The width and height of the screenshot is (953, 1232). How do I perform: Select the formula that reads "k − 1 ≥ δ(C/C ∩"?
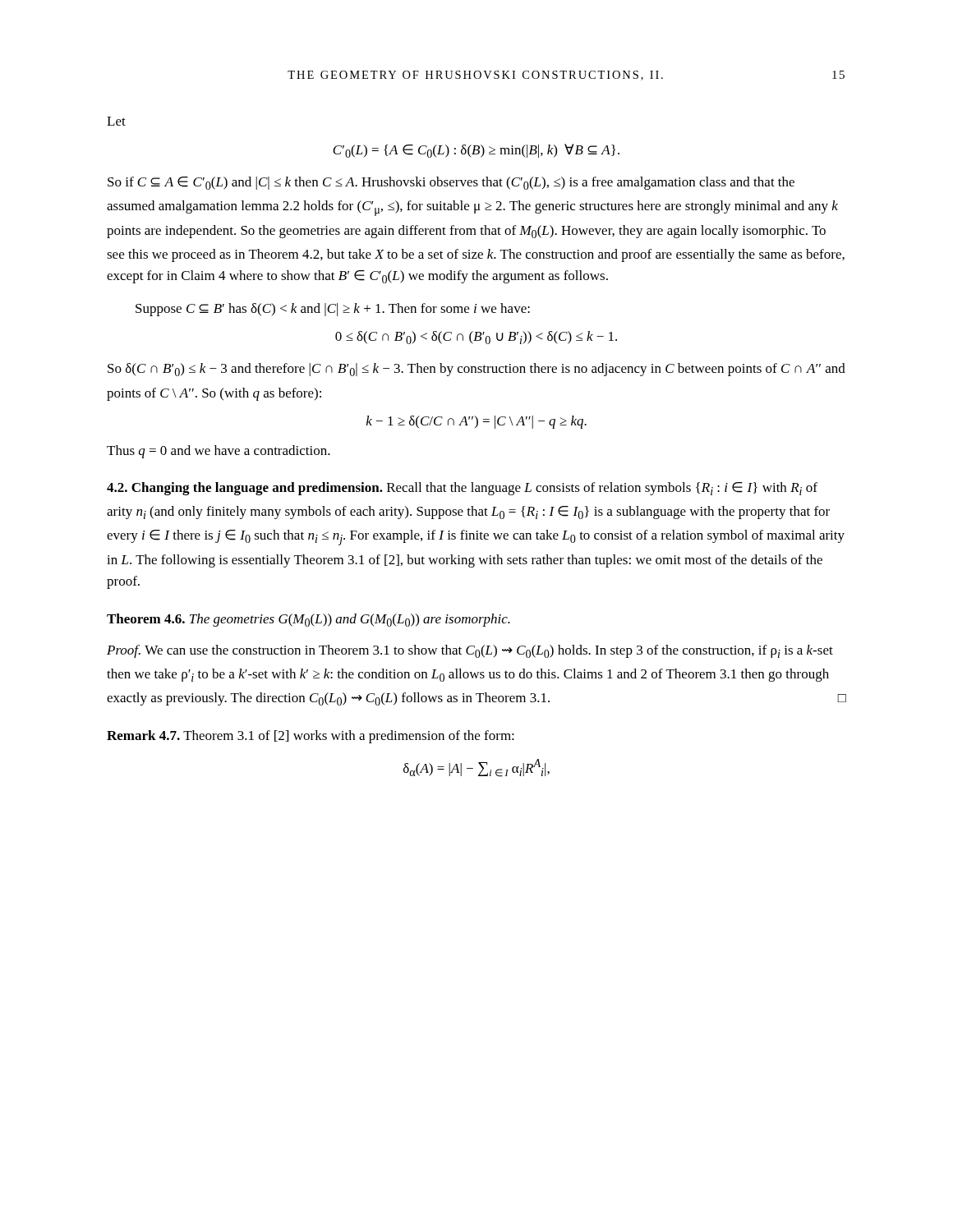point(476,421)
